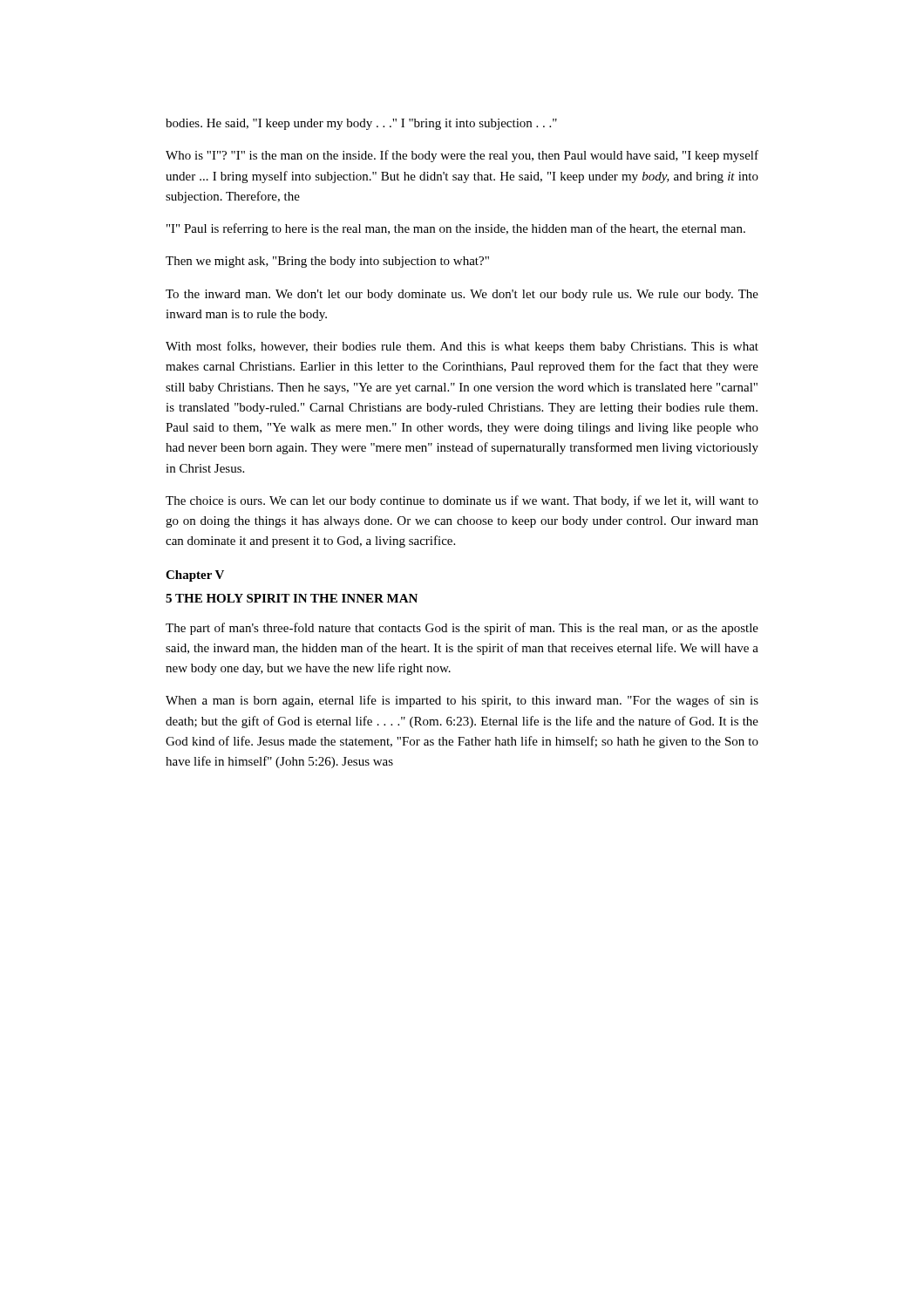Locate the text block that reads "Then we might"
Image resolution: width=924 pixels, height=1308 pixels.
328,261
